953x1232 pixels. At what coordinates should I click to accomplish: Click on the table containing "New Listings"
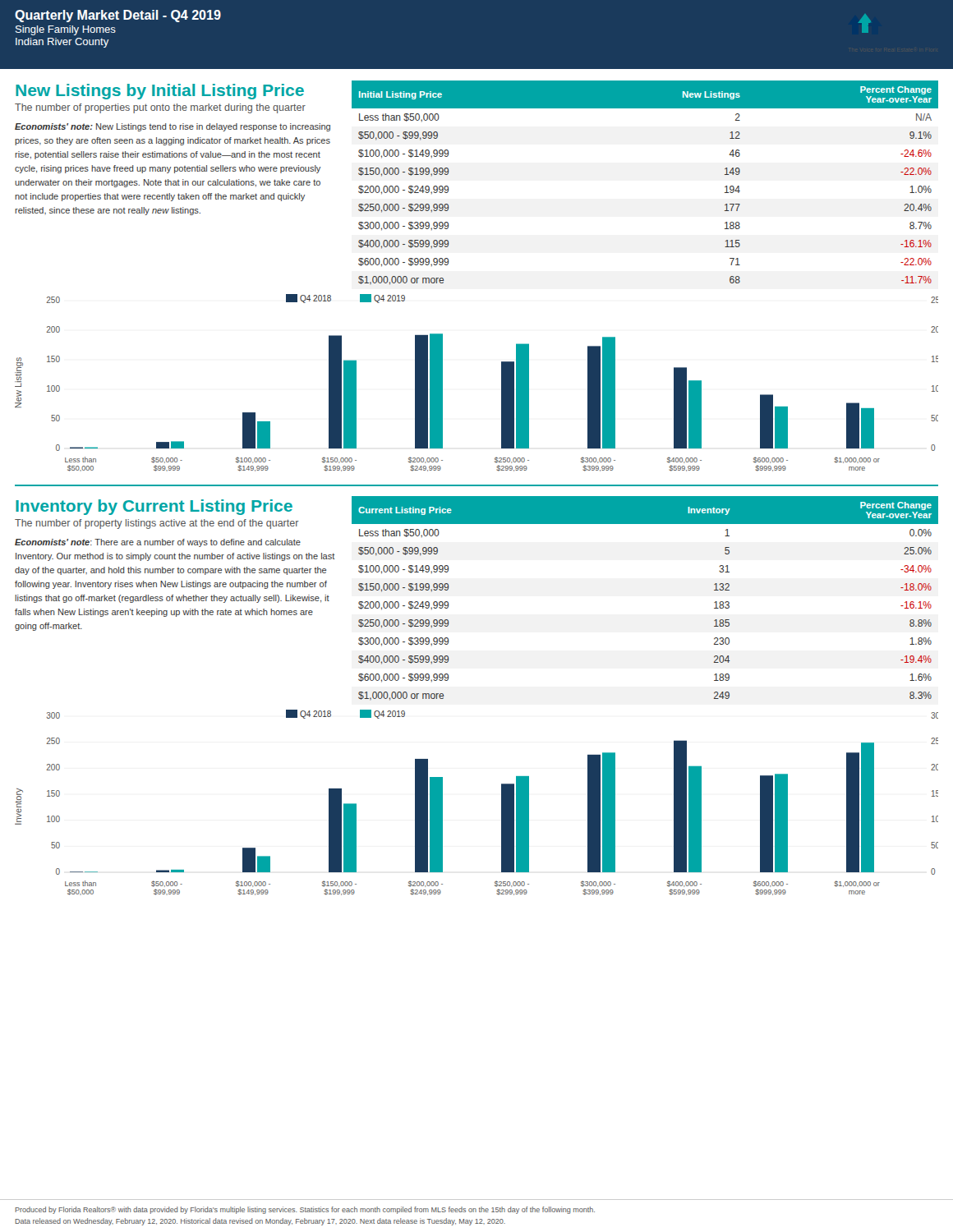tap(645, 185)
